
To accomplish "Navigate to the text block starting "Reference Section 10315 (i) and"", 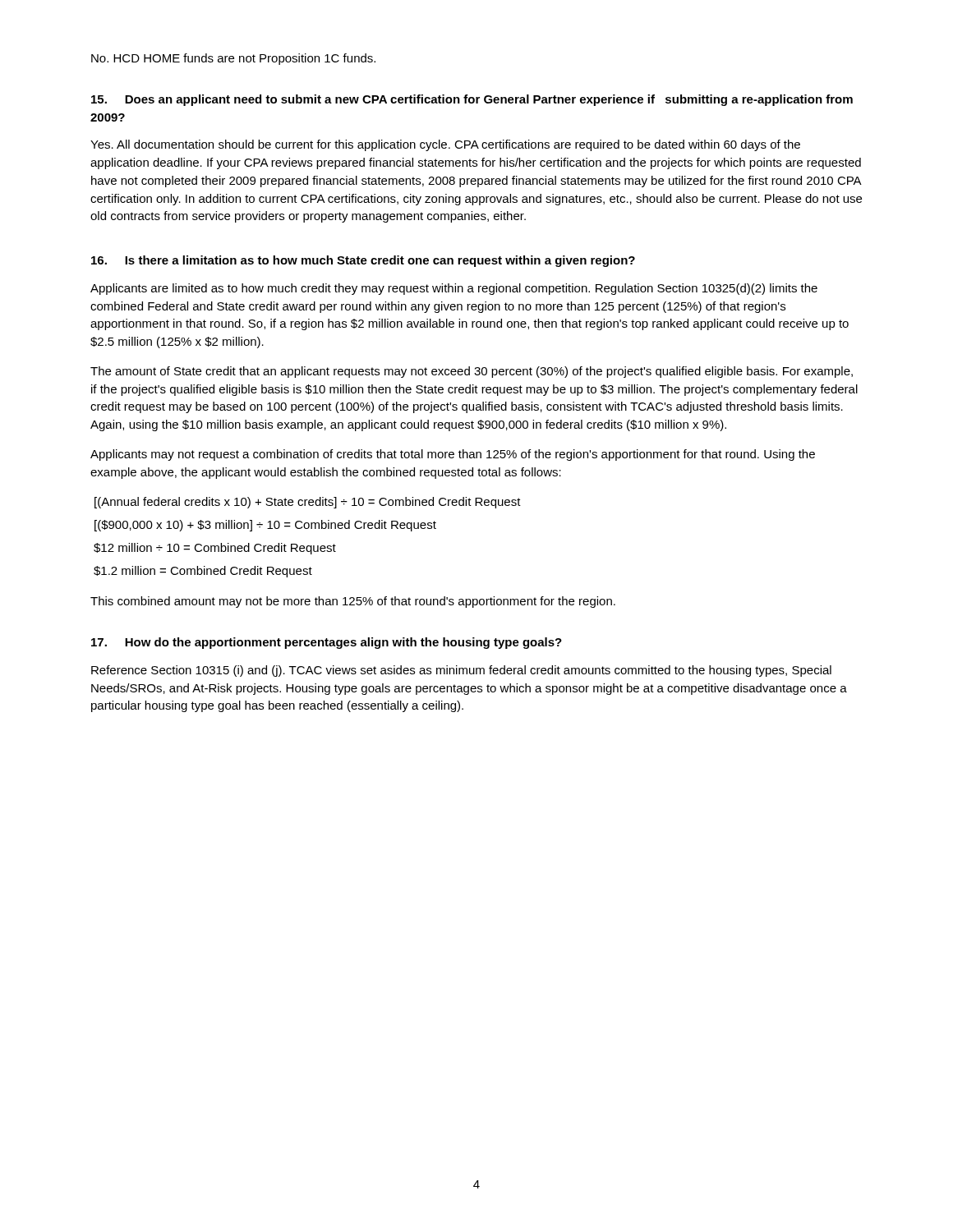I will pyautogui.click(x=468, y=687).
